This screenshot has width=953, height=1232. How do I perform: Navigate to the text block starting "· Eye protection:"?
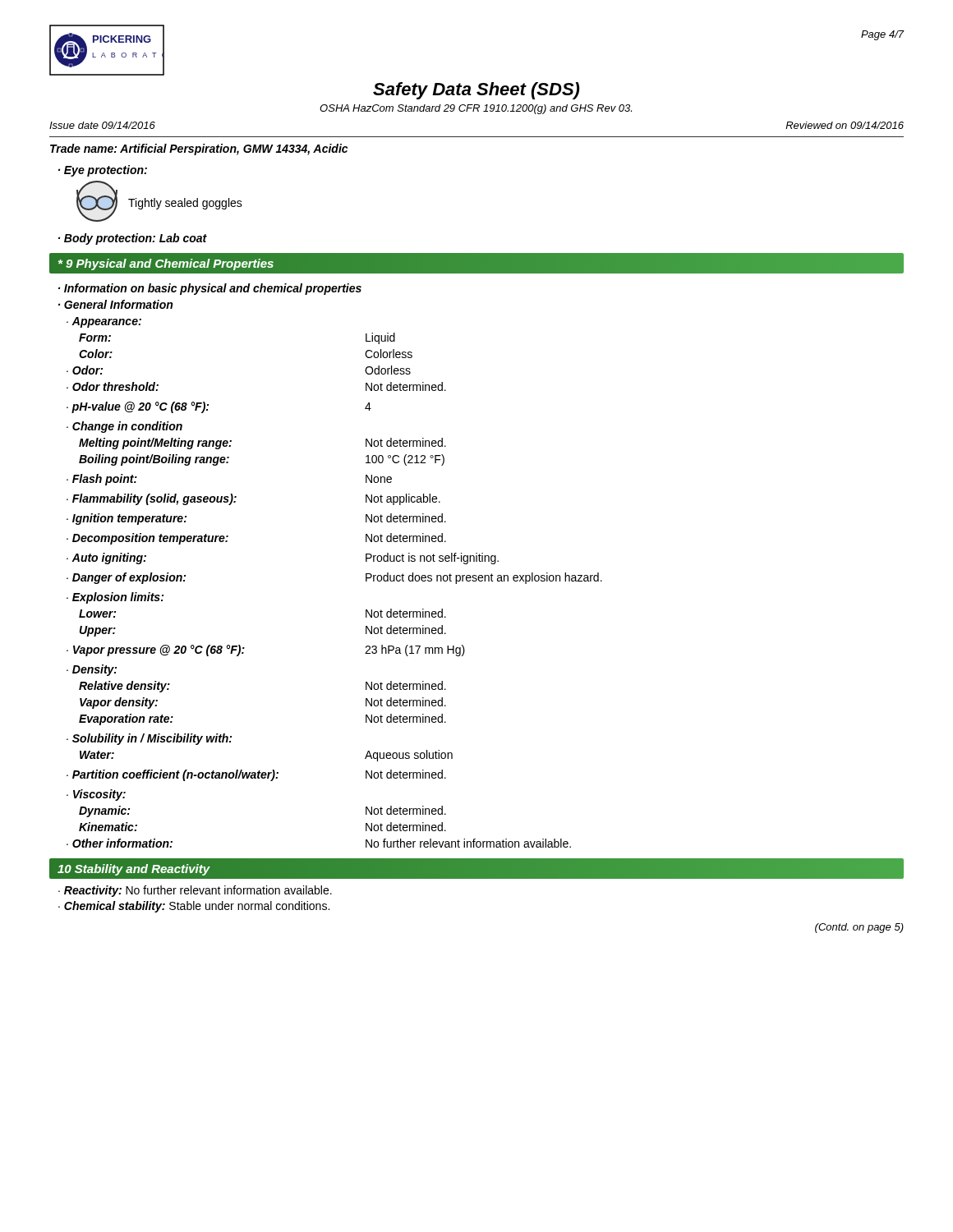pos(103,170)
